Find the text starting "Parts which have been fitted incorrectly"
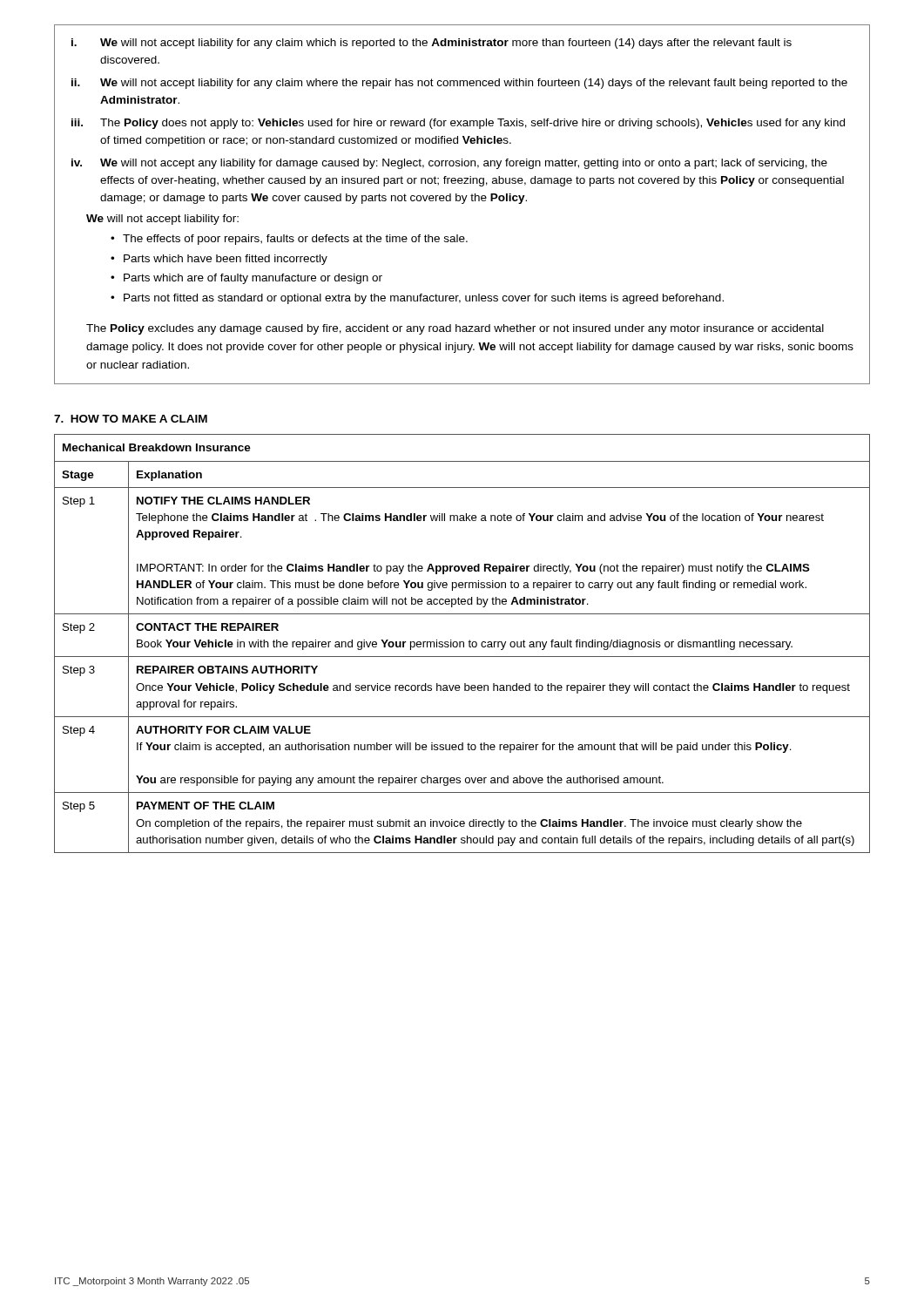Screen dimensions: 1307x924 pyautogui.click(x=225, y=258)
